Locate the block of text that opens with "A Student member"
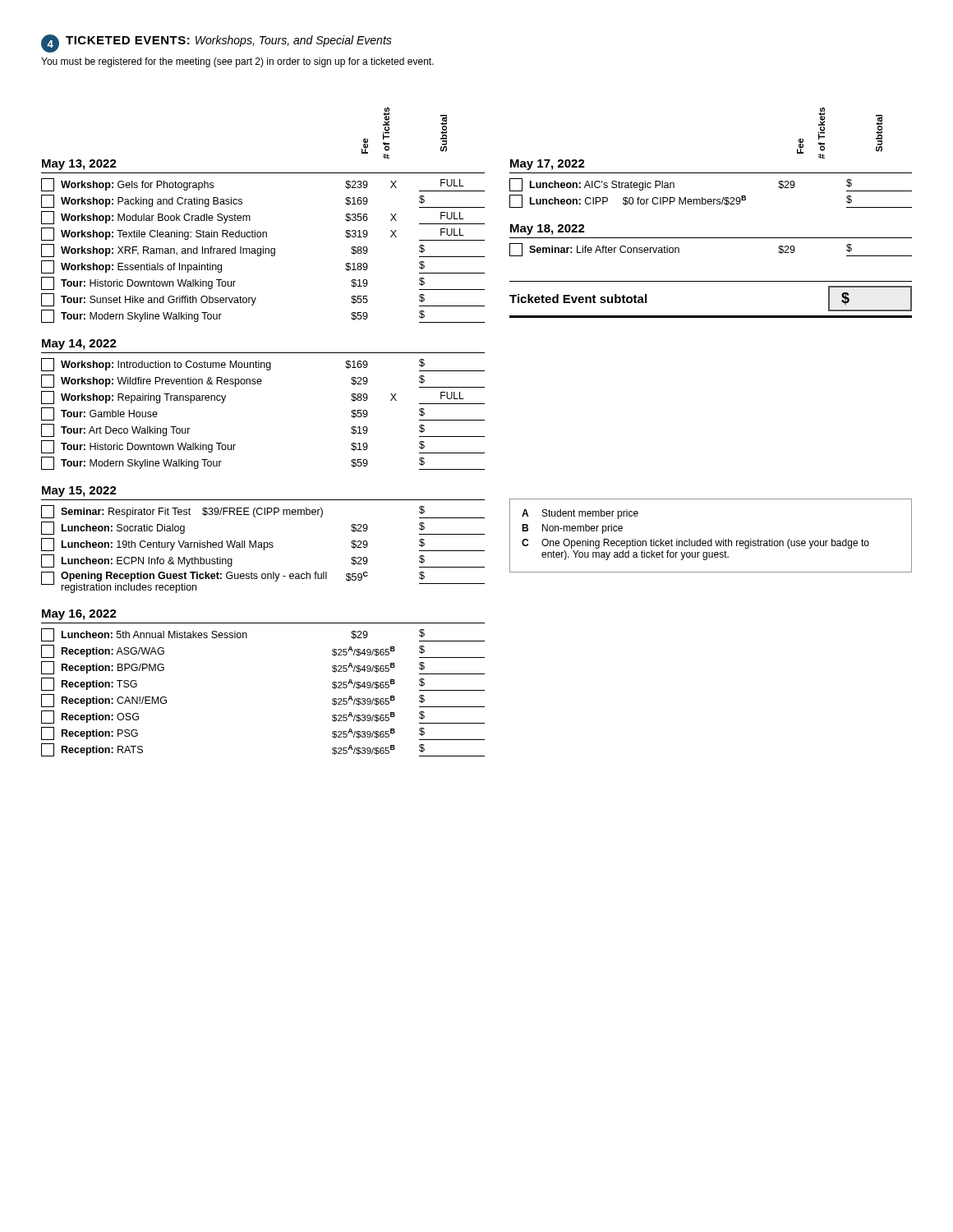 (711, 534)
